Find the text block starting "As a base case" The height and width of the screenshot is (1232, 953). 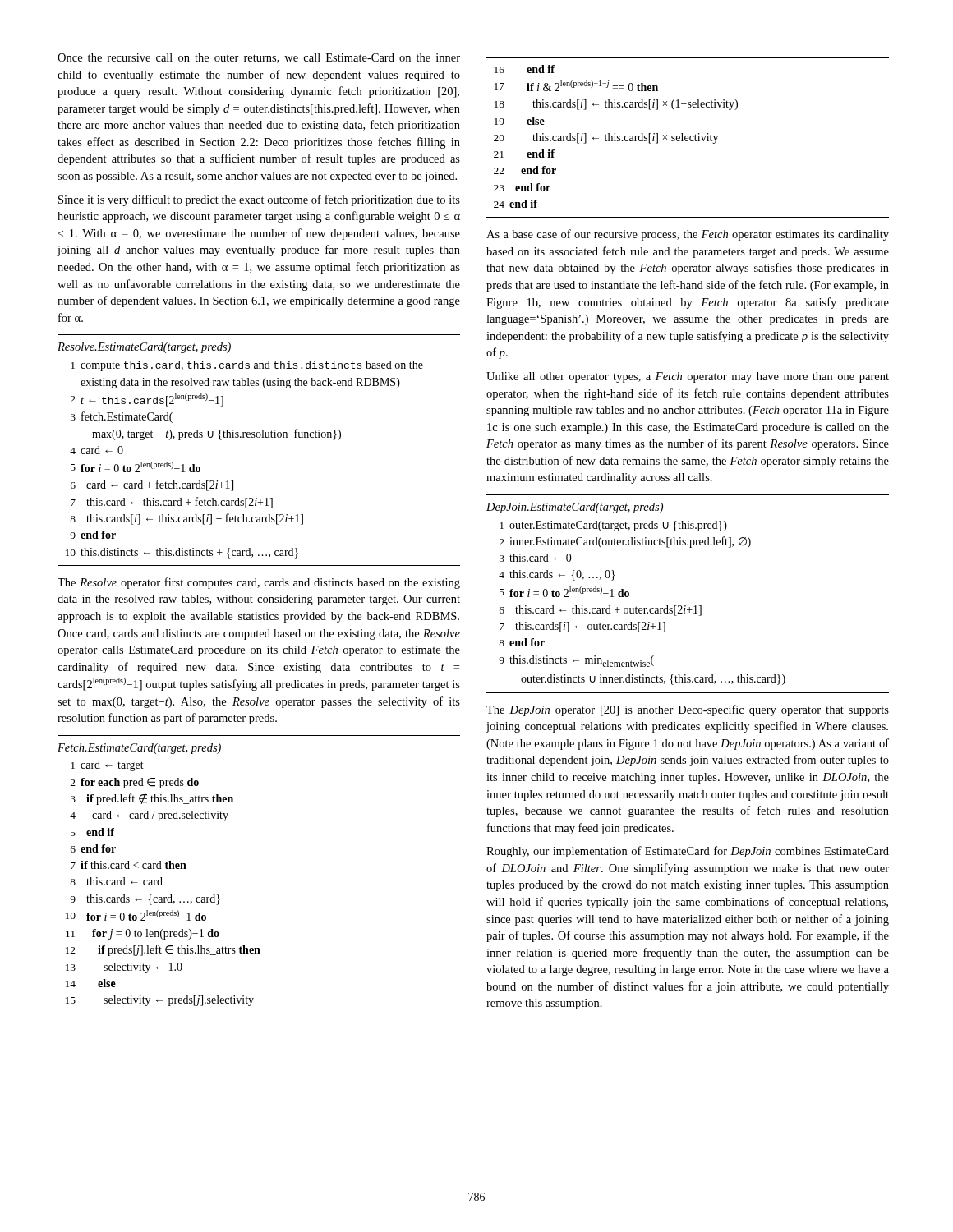(688, 294)
